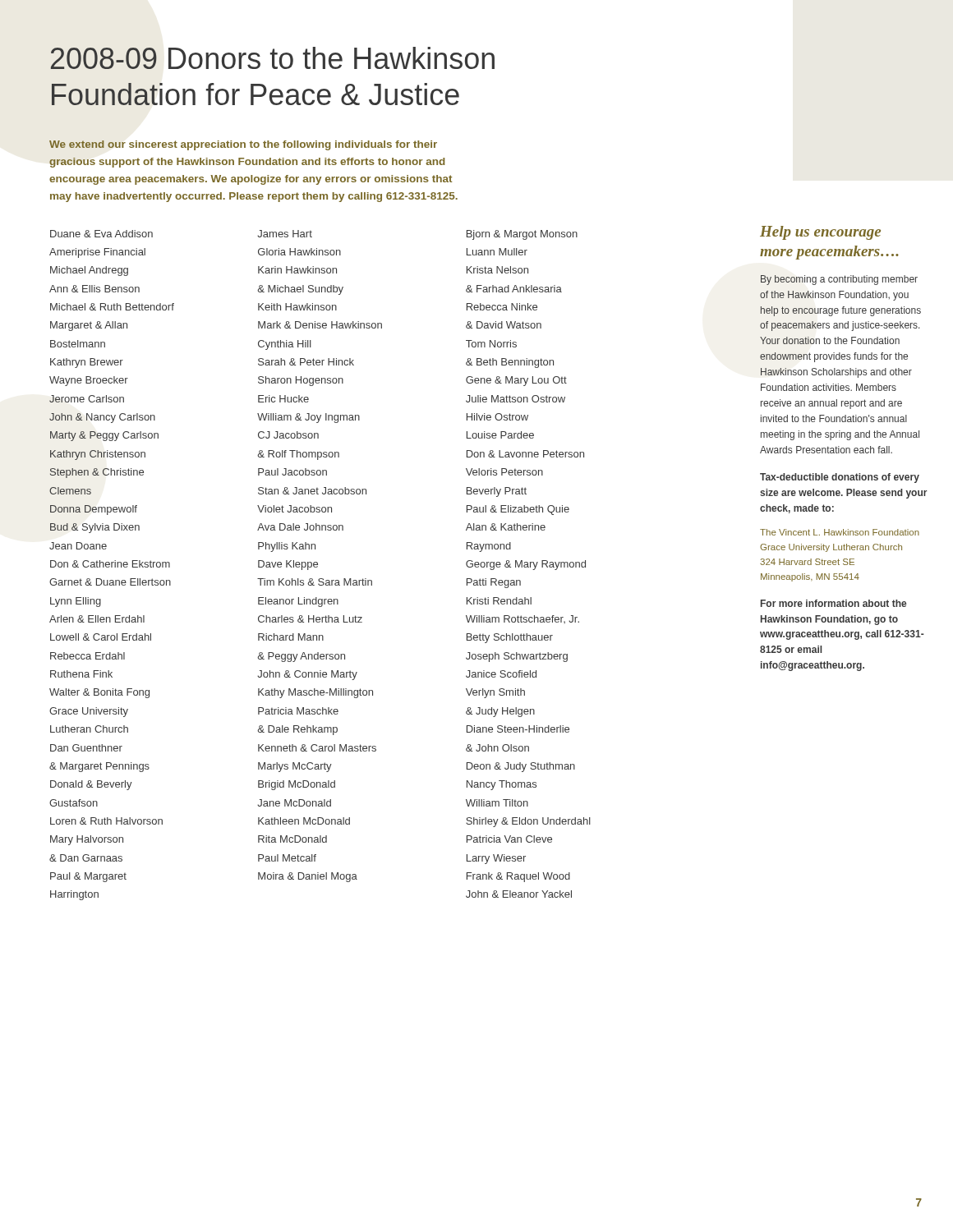This screenshot has height=1232, width=953.
Task: Point to "Bud & Sylvia Dixen"
Action: pyautogui.click(x=149, y=528)
